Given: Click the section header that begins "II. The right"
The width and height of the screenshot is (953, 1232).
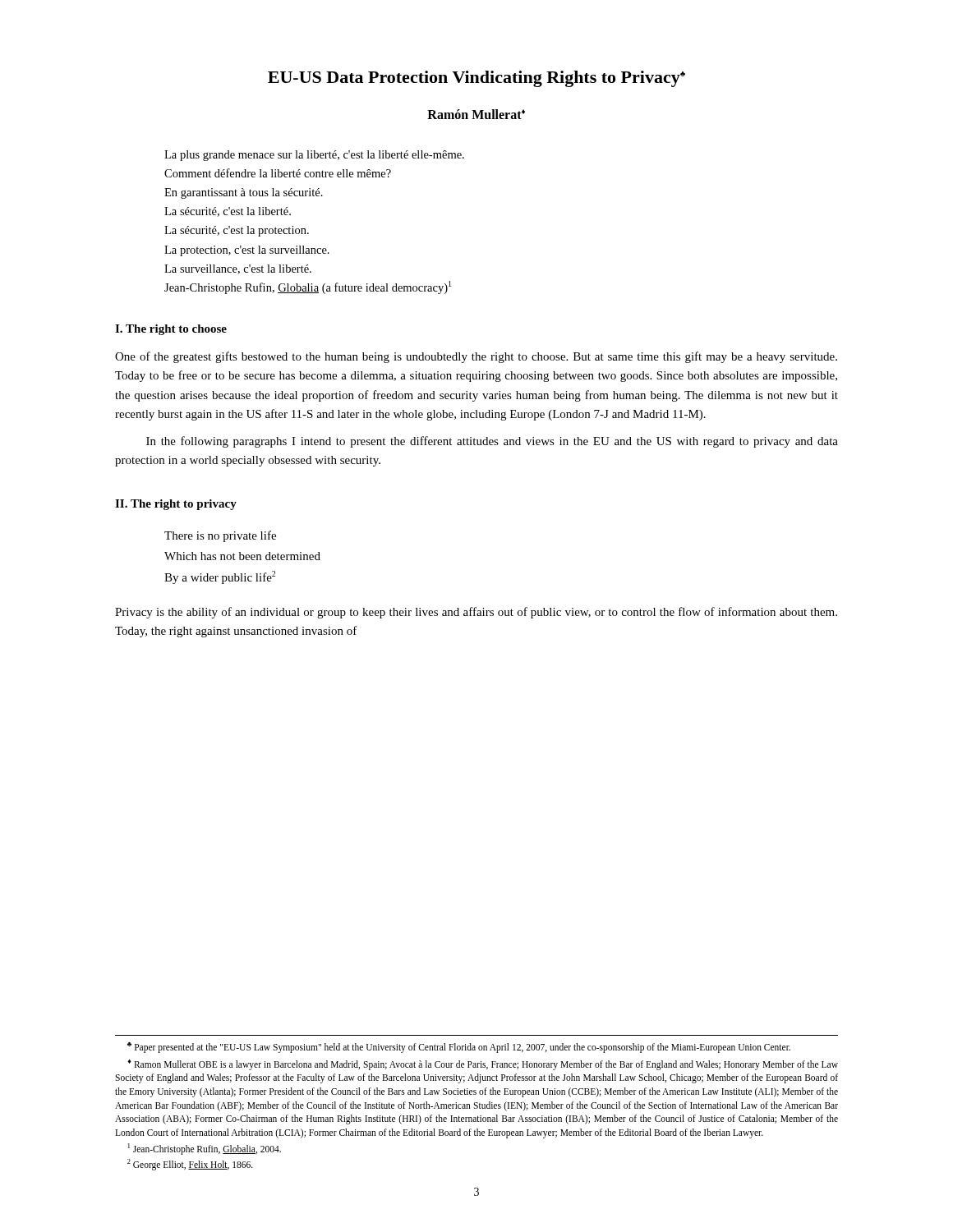Looking at the screenshot, I should [176, 503].
